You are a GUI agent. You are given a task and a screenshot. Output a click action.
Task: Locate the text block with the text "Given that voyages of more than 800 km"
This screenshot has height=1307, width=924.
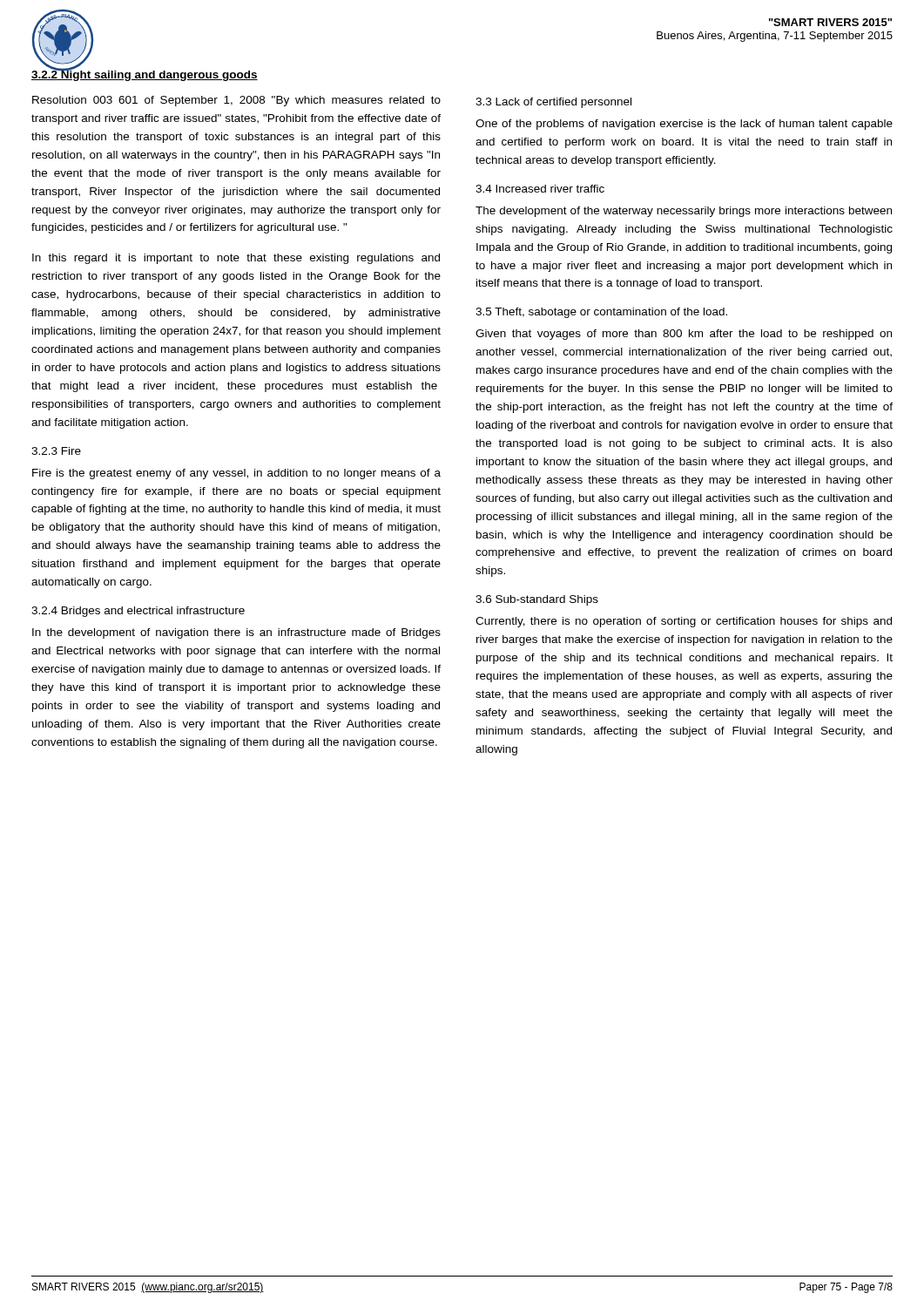(684, 452)
